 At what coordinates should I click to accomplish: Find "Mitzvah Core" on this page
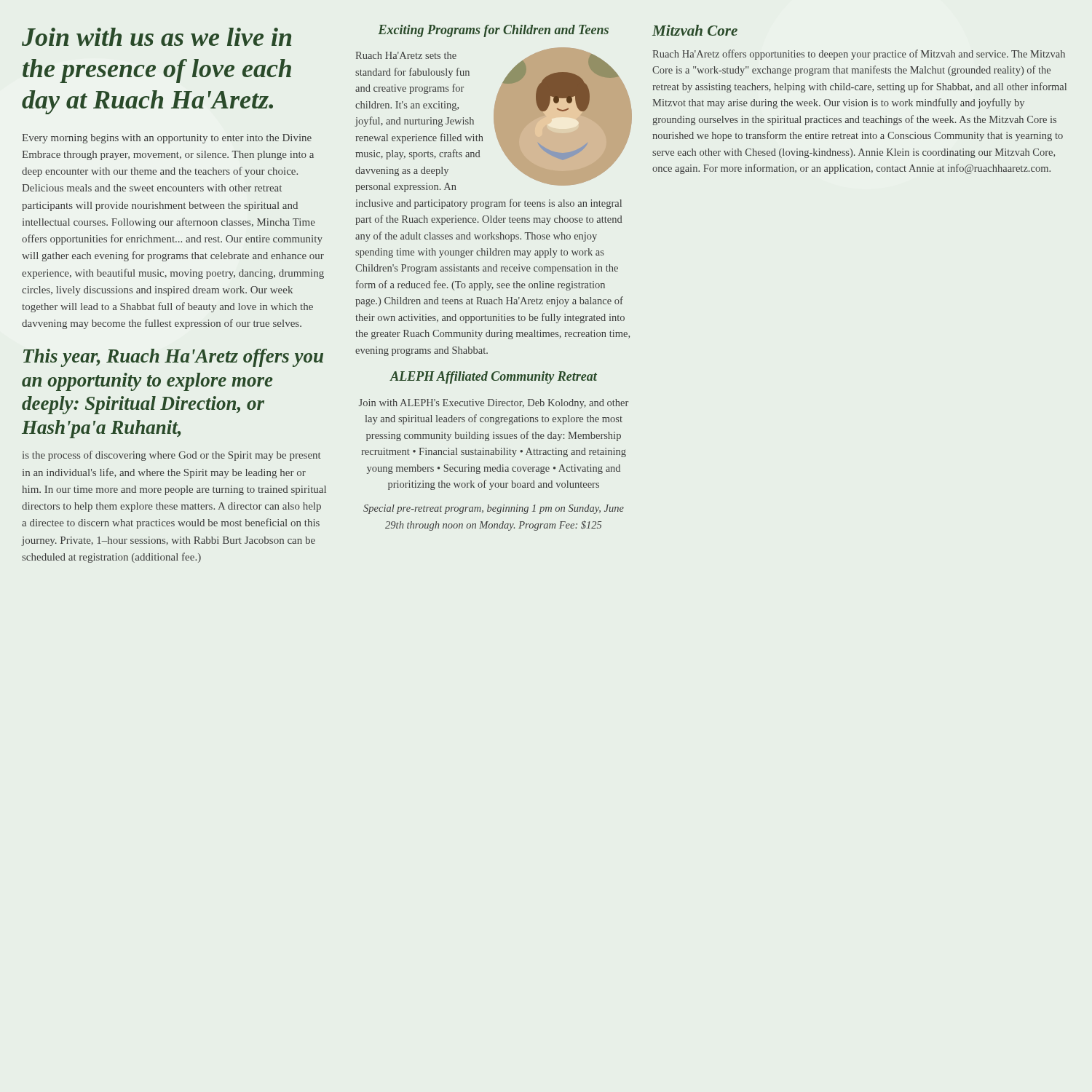695,31
